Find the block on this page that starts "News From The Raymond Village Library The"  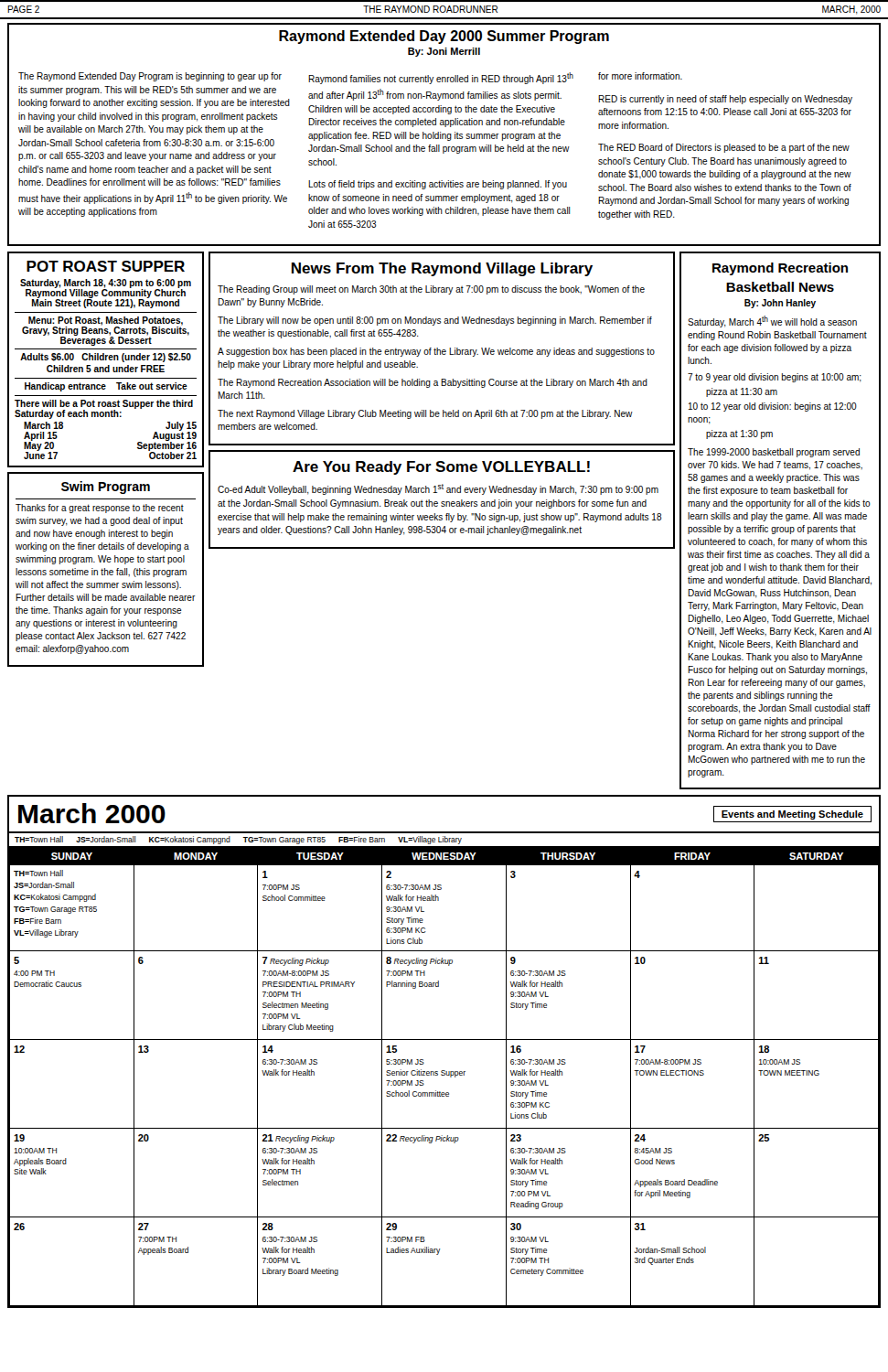[x=442, y=346]
